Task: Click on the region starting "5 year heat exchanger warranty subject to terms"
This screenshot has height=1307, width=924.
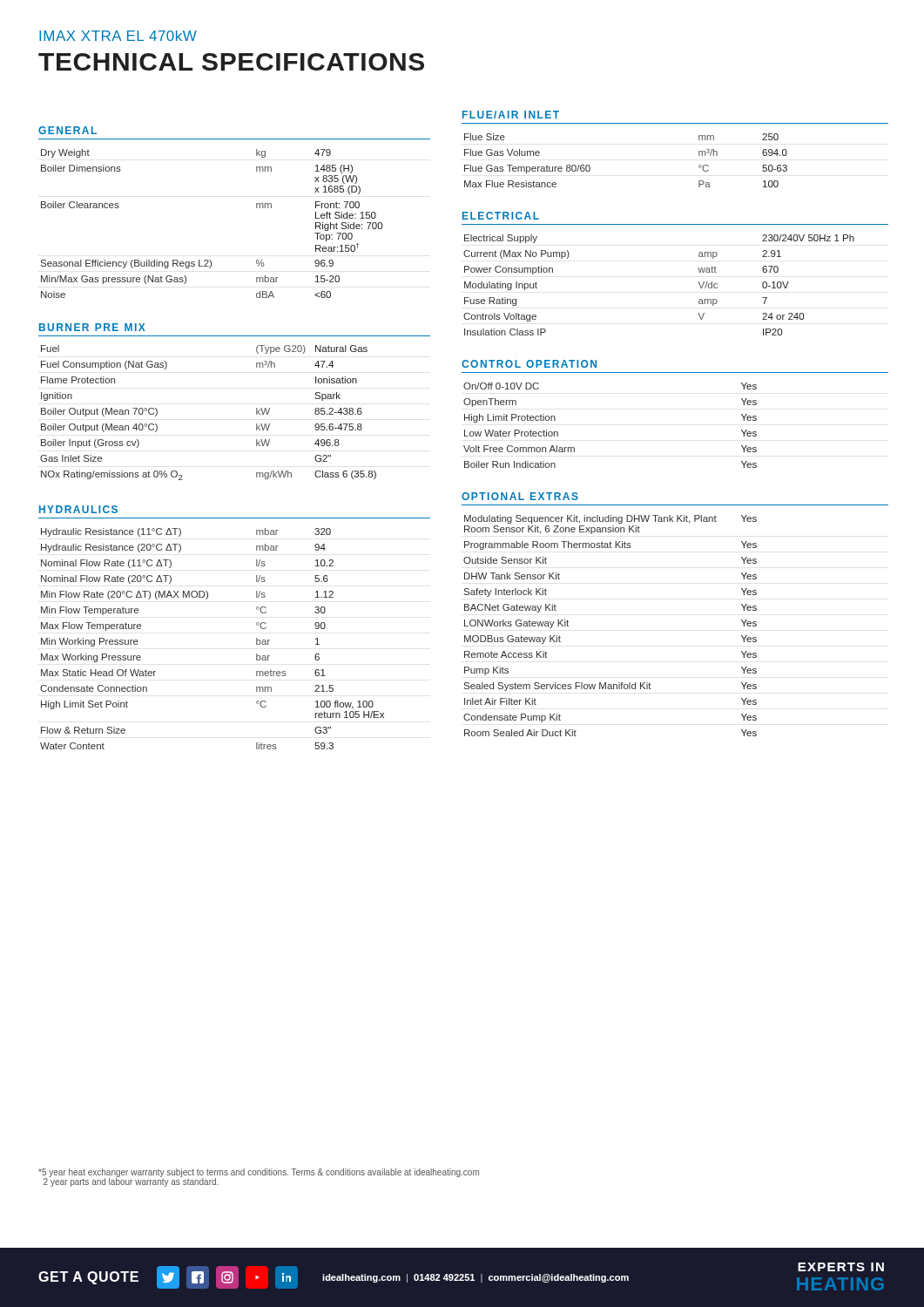Action: (259, 1177)
